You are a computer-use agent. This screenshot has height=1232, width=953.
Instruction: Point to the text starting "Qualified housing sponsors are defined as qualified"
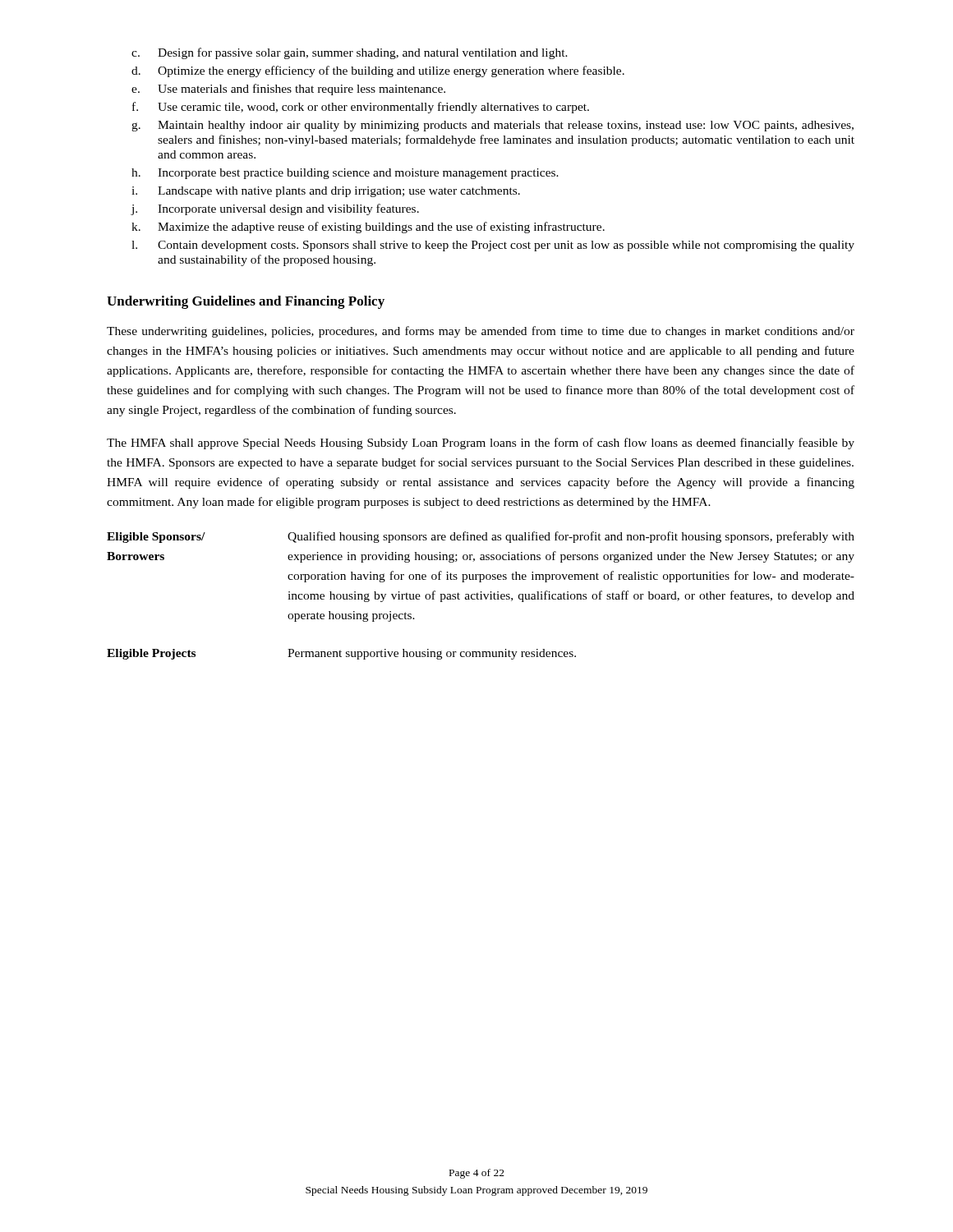(571, 575)
